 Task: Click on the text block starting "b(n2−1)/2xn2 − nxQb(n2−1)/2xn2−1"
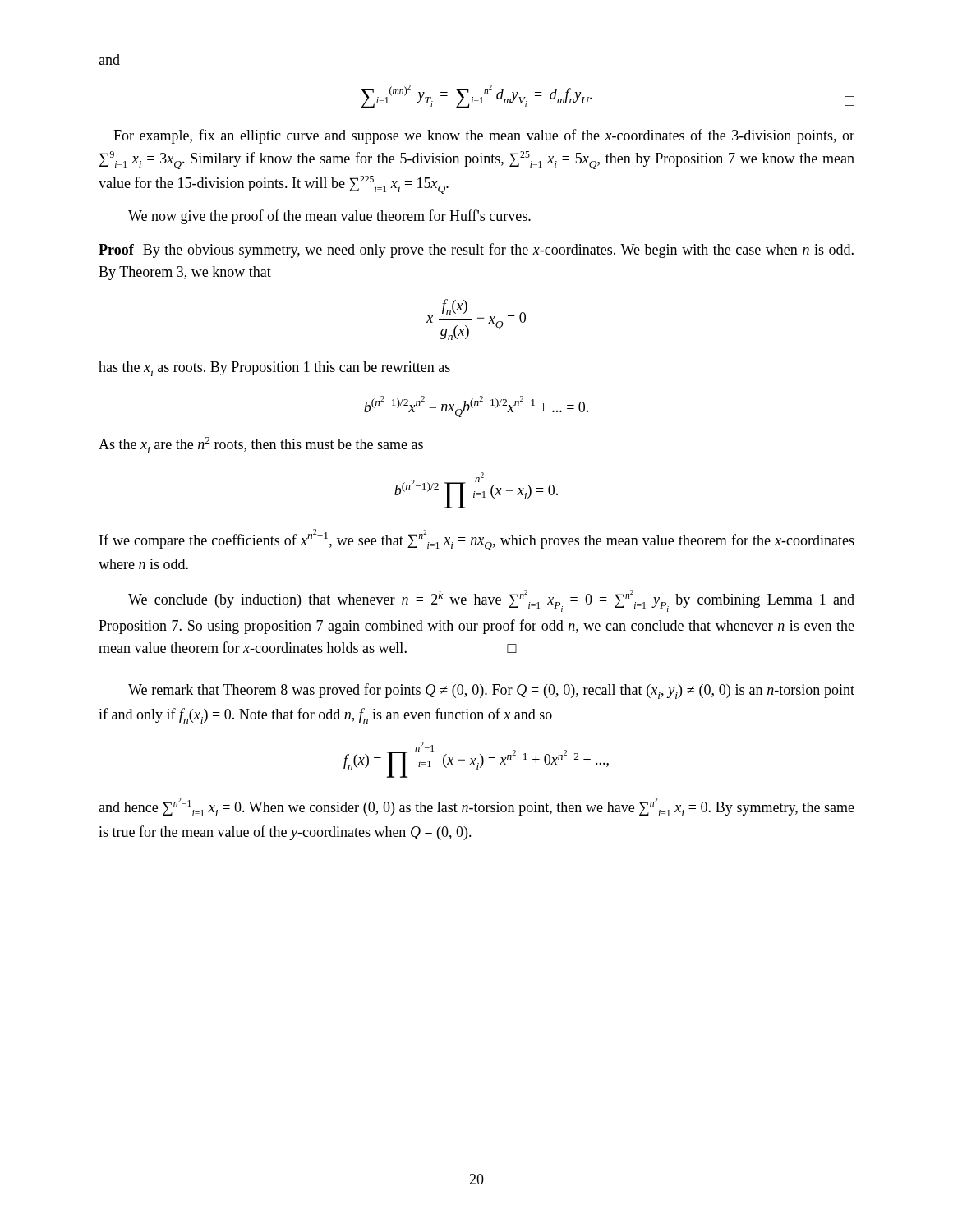point(476,406)
